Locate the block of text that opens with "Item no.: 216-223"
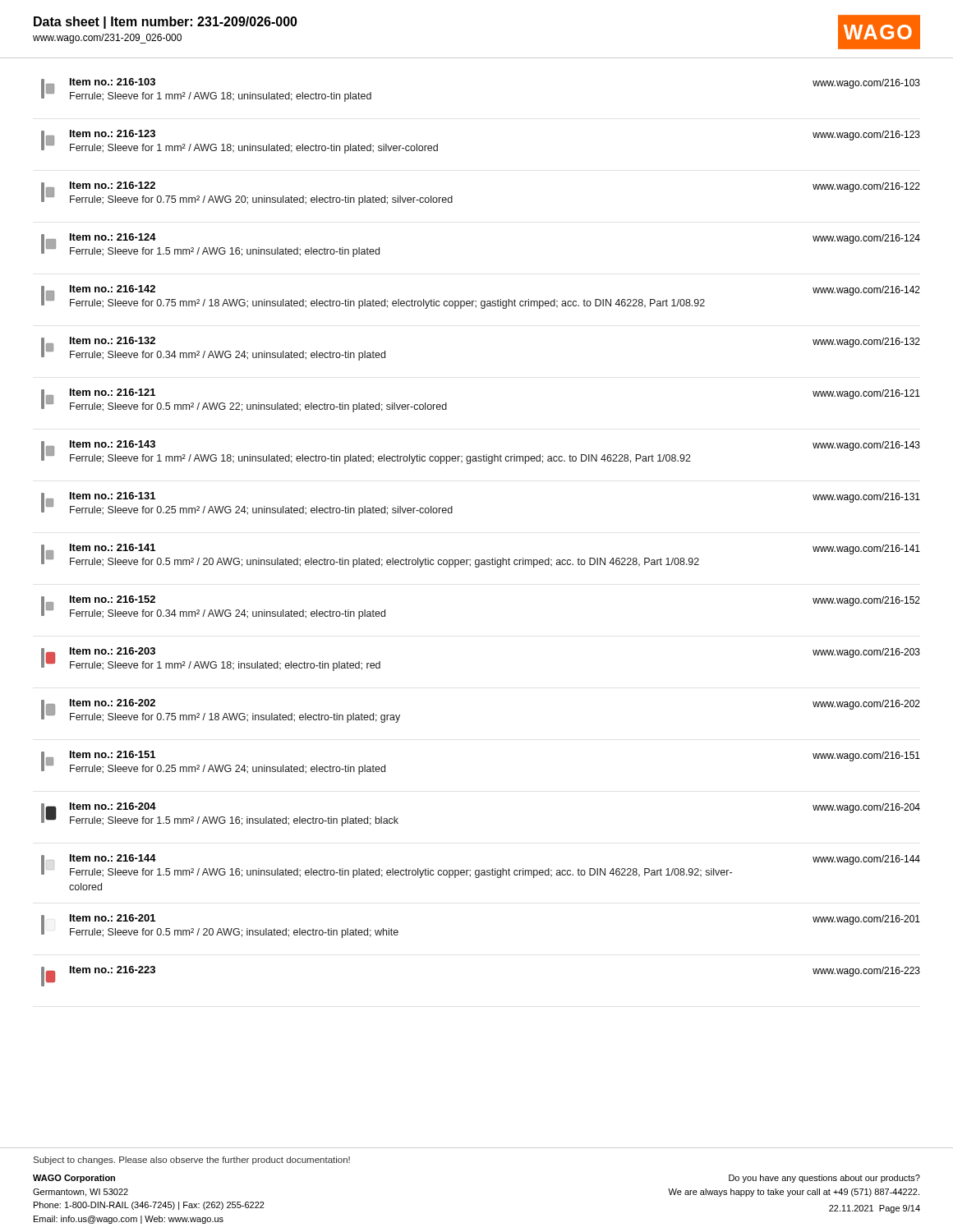 tap(51, 976)
